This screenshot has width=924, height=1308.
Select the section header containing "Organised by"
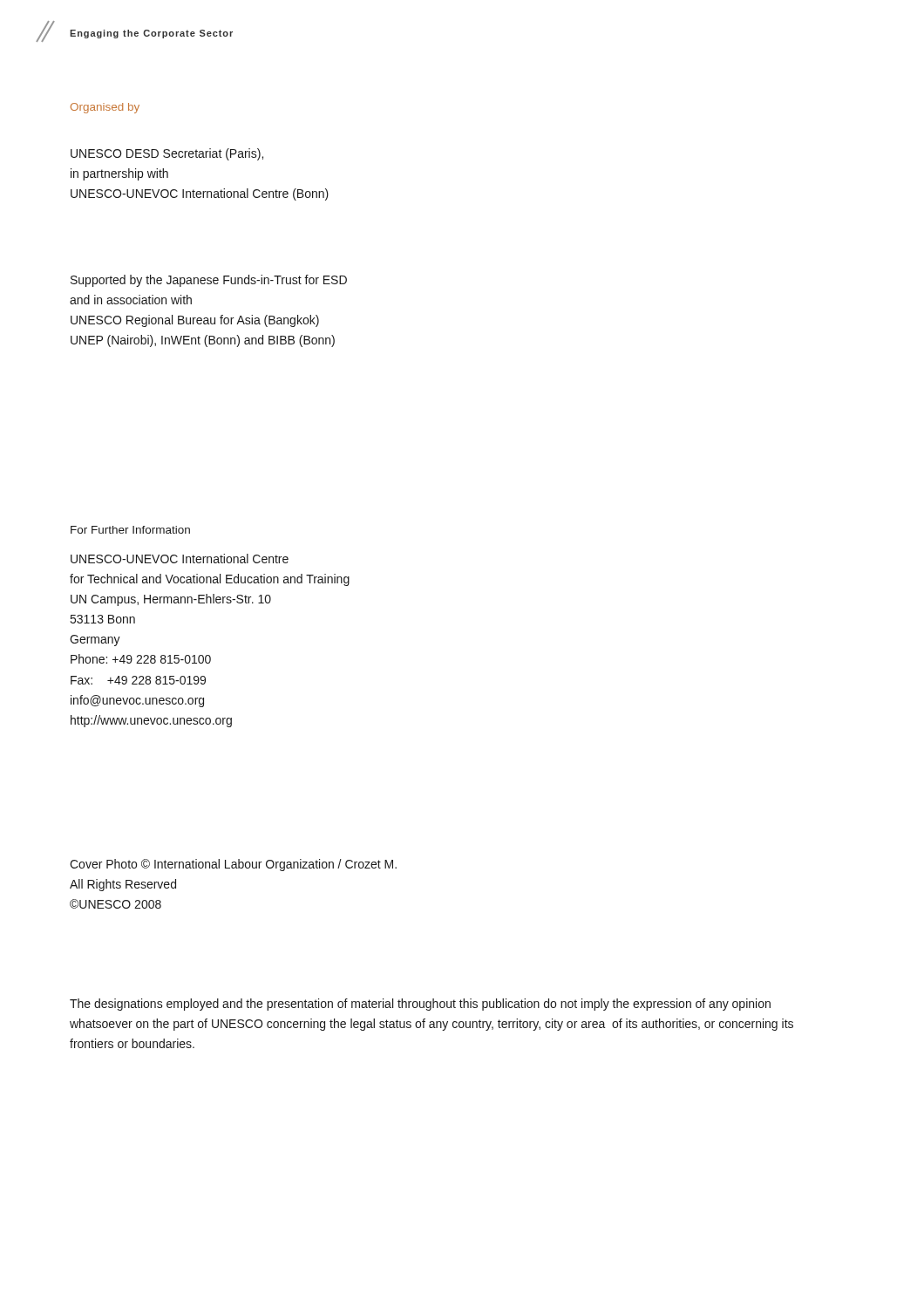[105, 107]
